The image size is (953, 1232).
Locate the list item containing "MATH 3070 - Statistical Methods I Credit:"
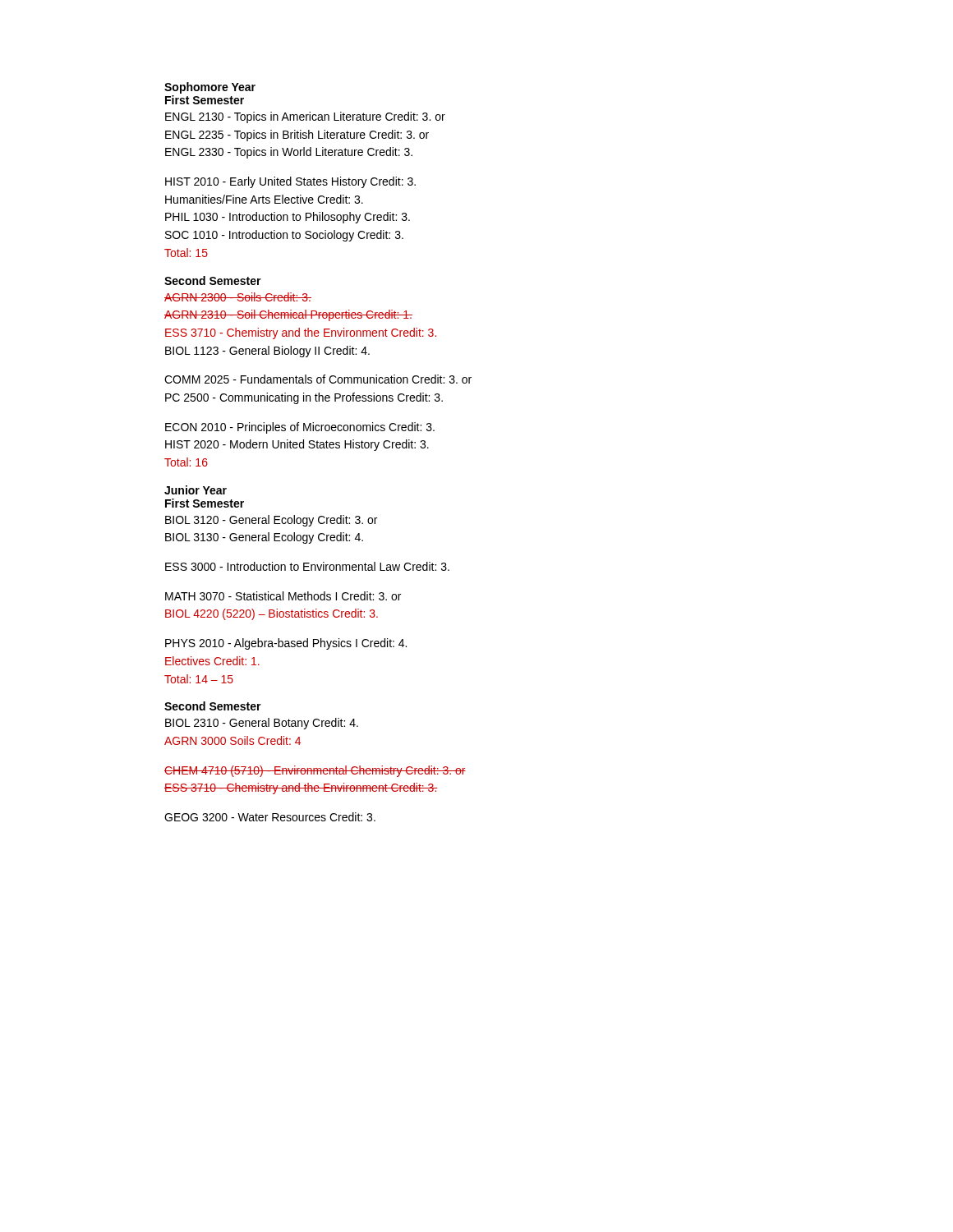tap(283, 596)
